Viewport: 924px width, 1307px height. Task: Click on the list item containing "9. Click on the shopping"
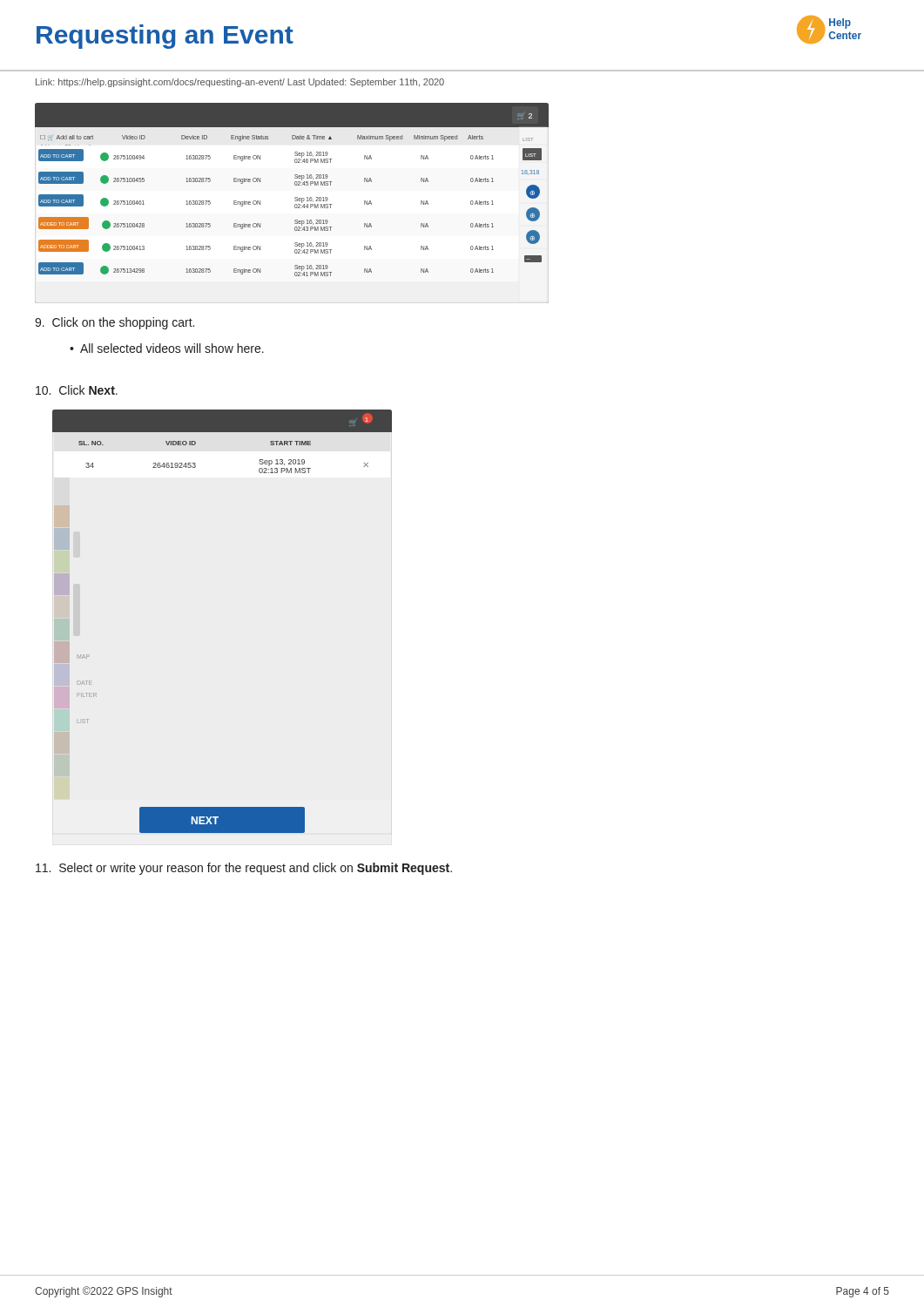tap(115, 322)
